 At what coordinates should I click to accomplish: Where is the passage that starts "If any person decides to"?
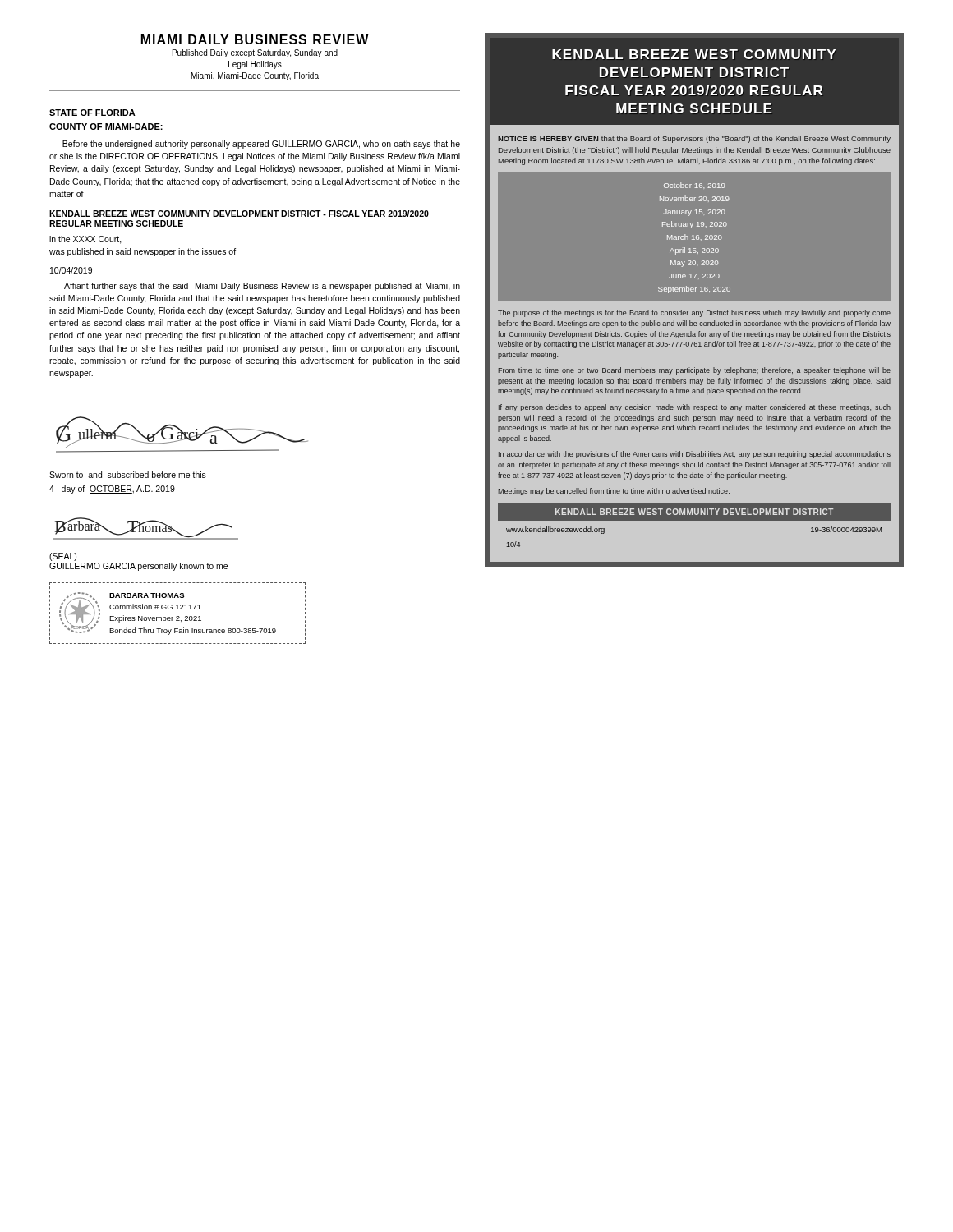point(694,423)
